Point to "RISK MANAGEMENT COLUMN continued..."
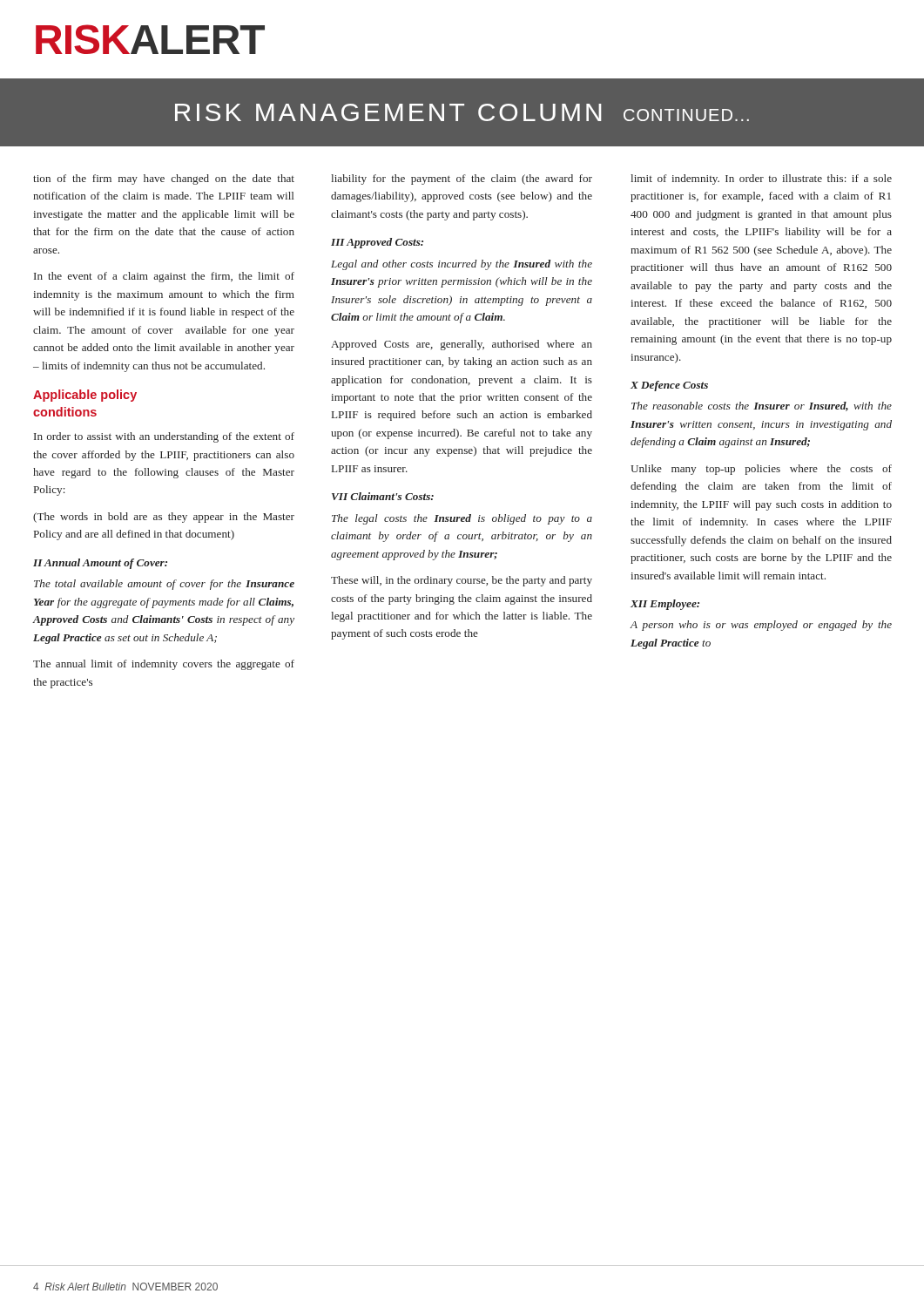924x1307 pixels. pyautogui.click(x=462, y=112)
